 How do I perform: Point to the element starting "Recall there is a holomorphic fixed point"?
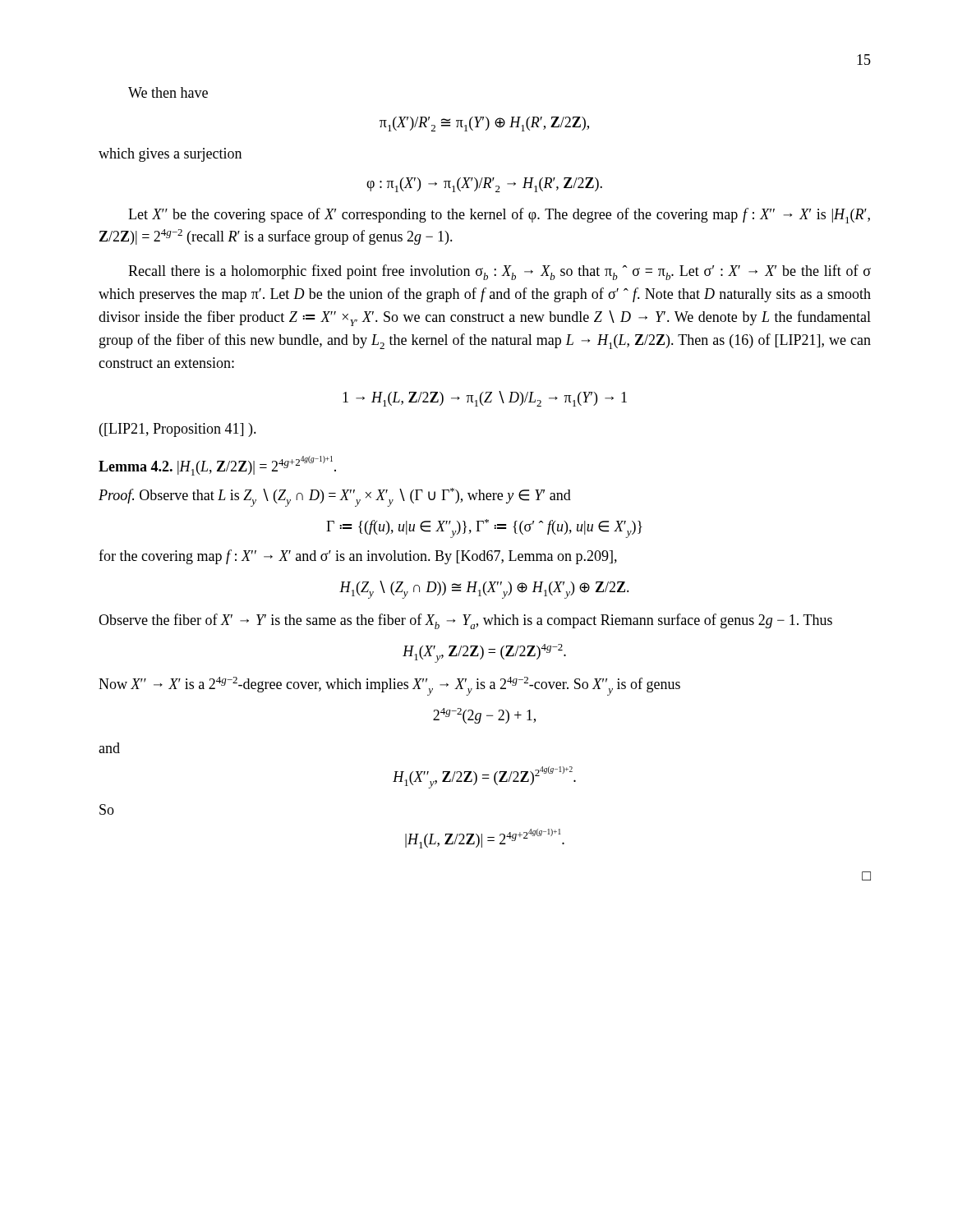(485, 317)
